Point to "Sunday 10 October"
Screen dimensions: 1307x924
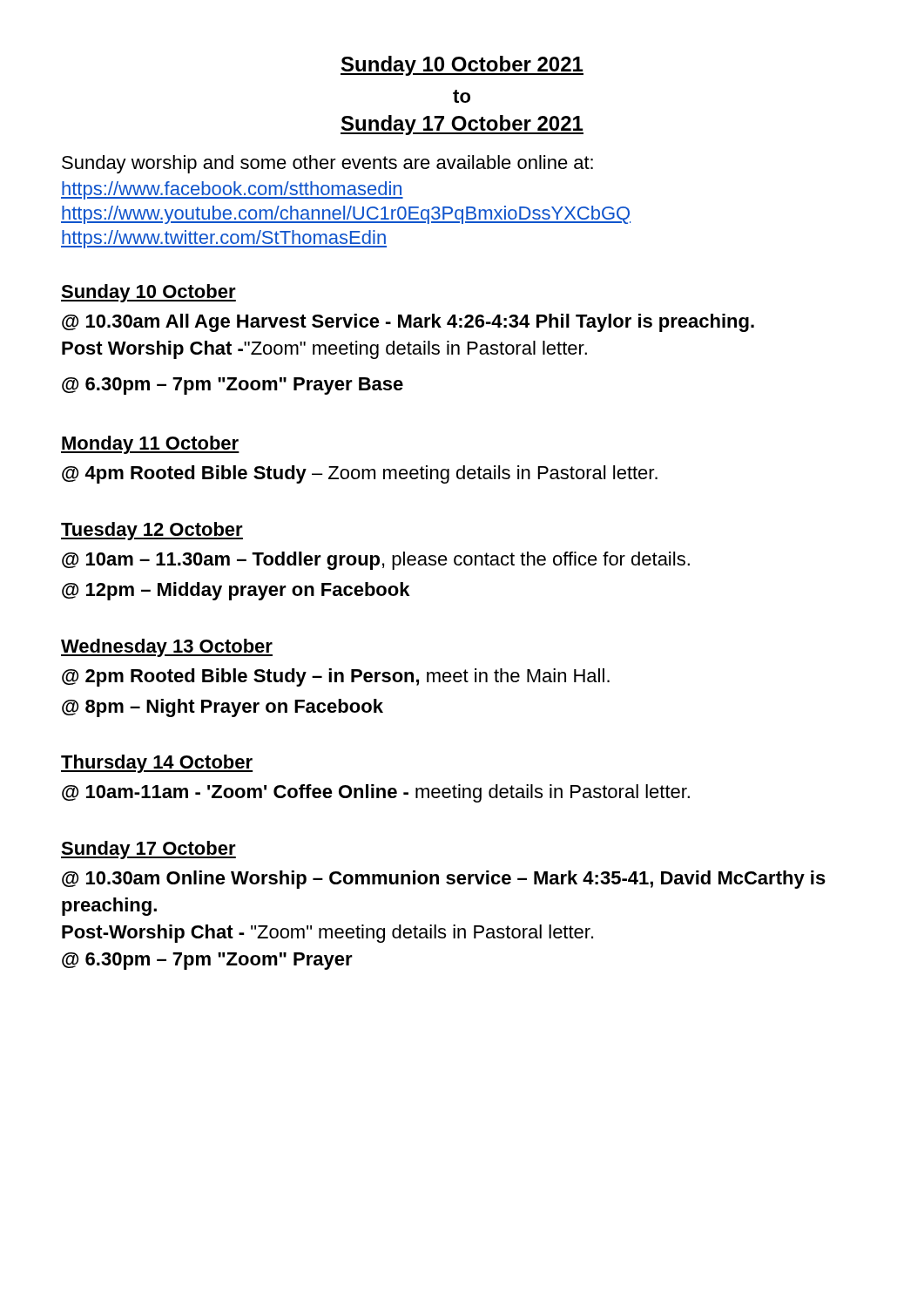(x=148, y=291)
